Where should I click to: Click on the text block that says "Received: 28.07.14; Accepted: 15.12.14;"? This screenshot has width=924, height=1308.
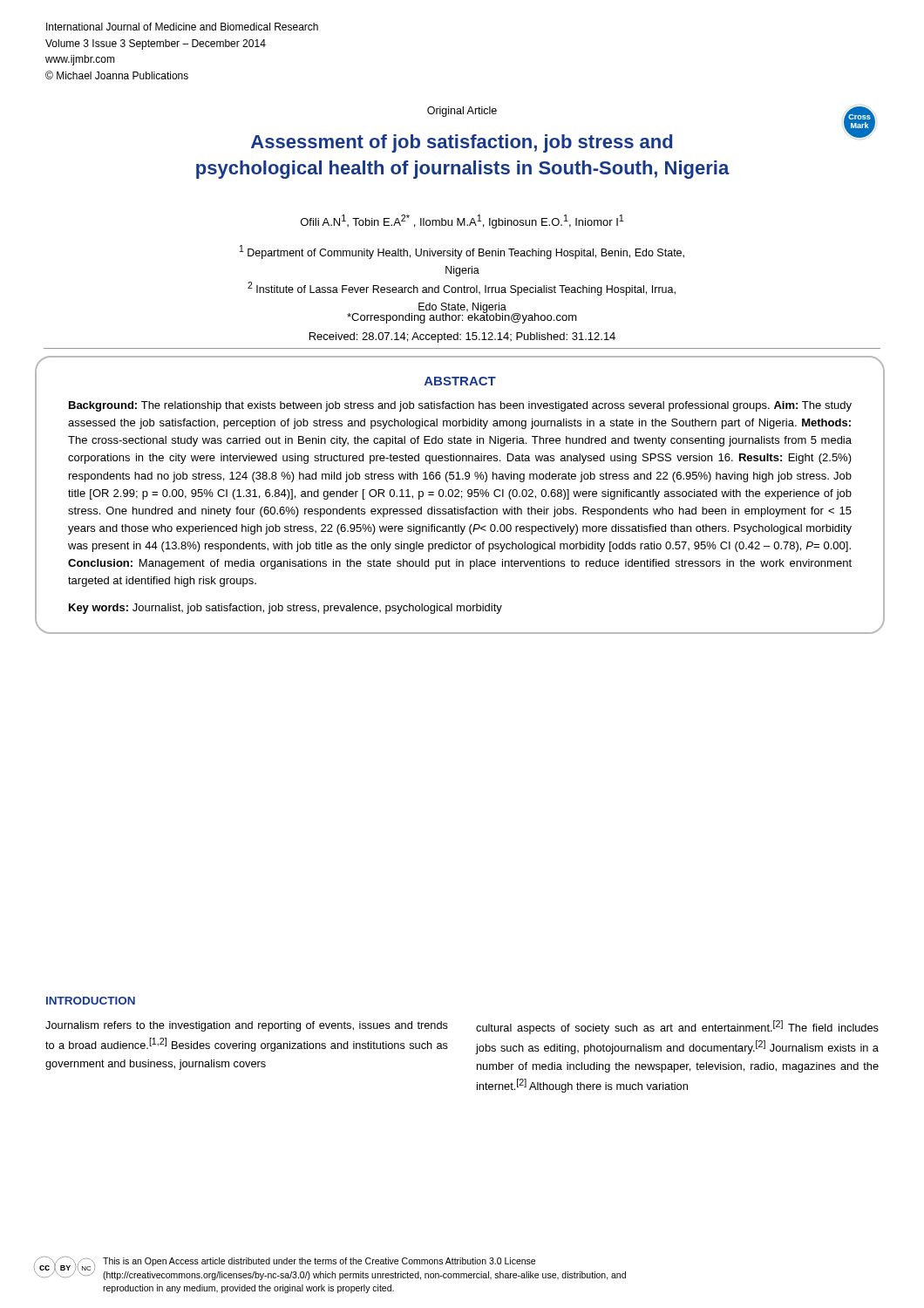point(462,336)
